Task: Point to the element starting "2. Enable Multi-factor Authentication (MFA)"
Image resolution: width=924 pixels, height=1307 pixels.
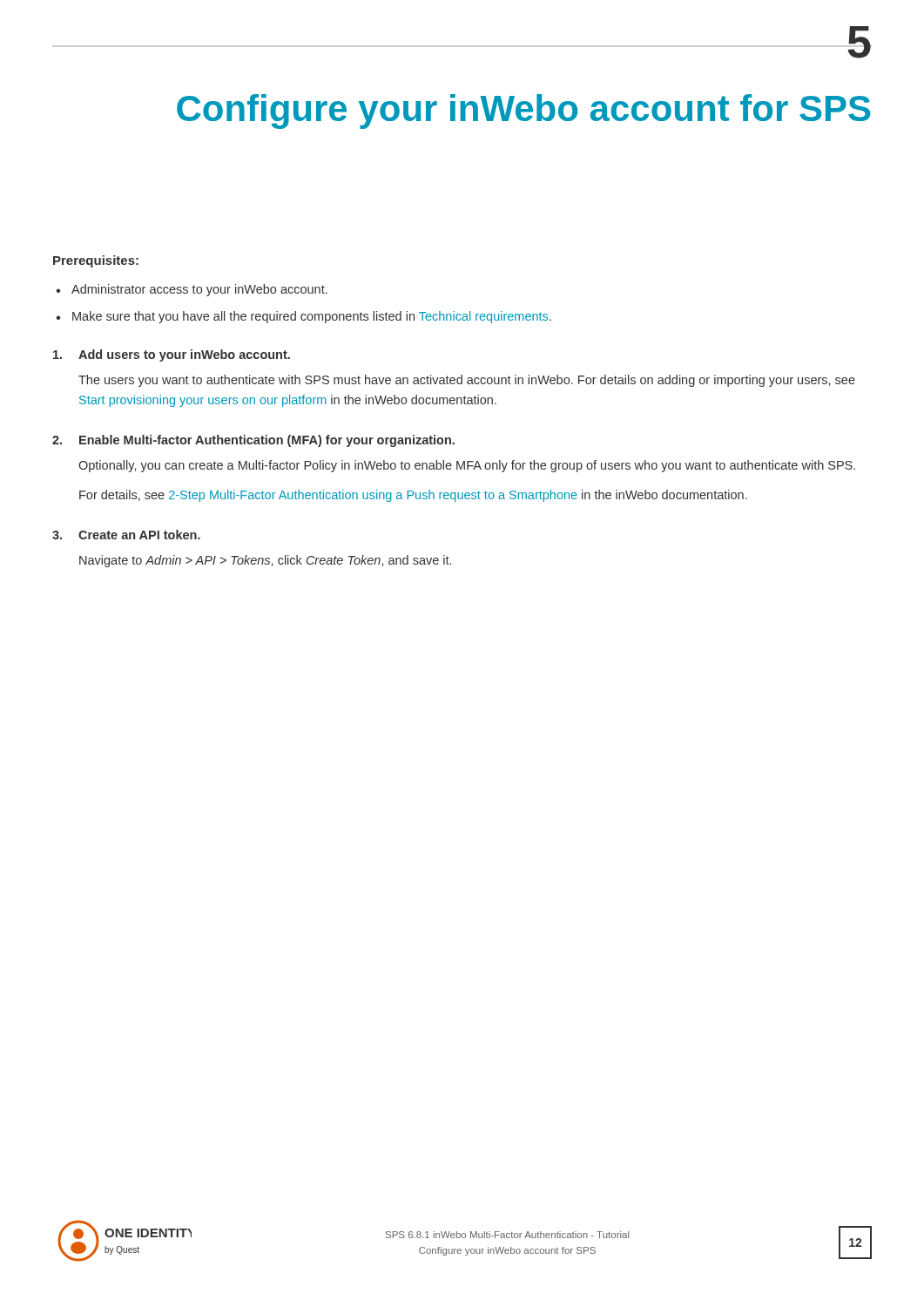Action: click(x=462, y=469)
